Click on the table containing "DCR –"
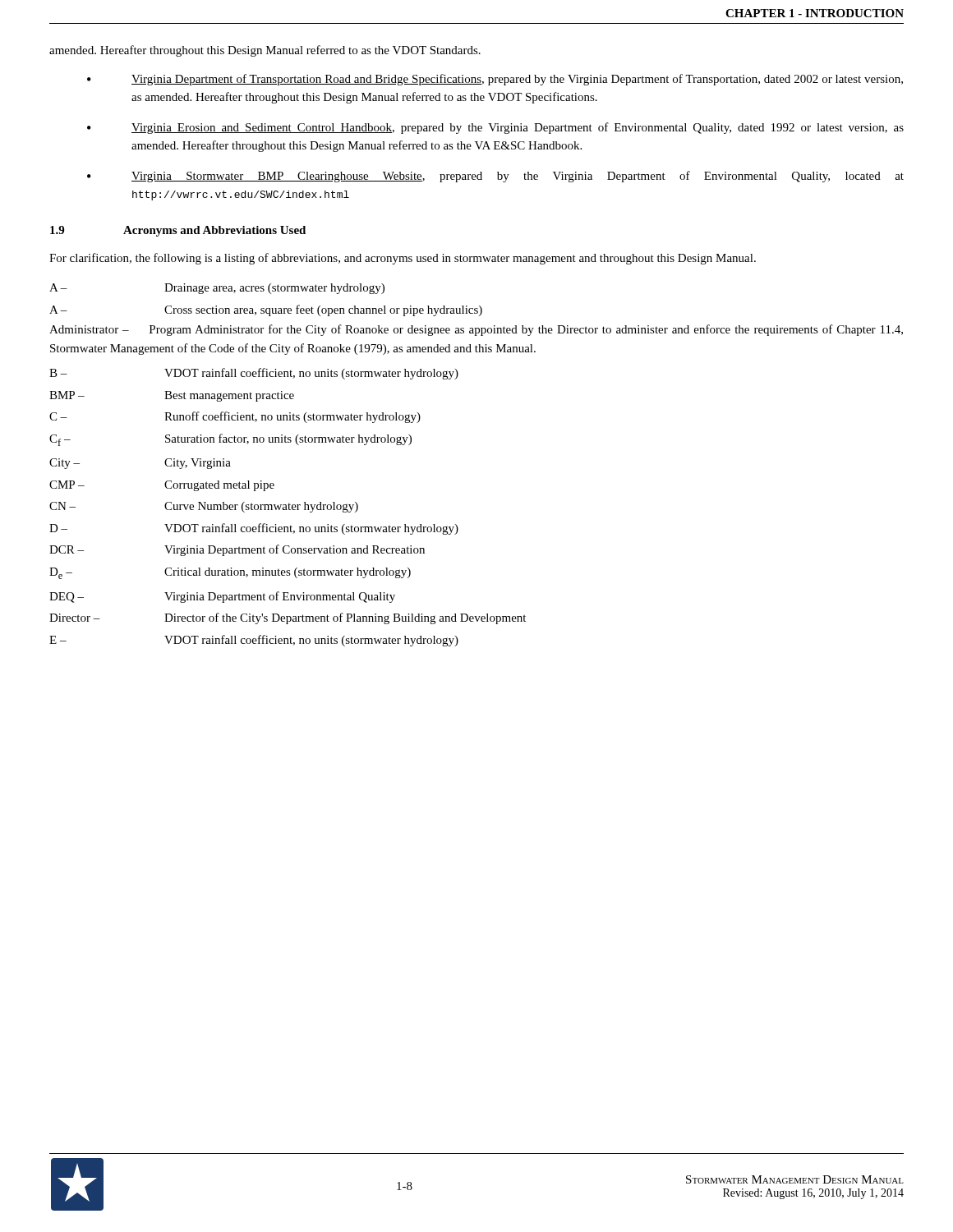The width and height of the screenshot is (953, 1232). coord(476,506)
